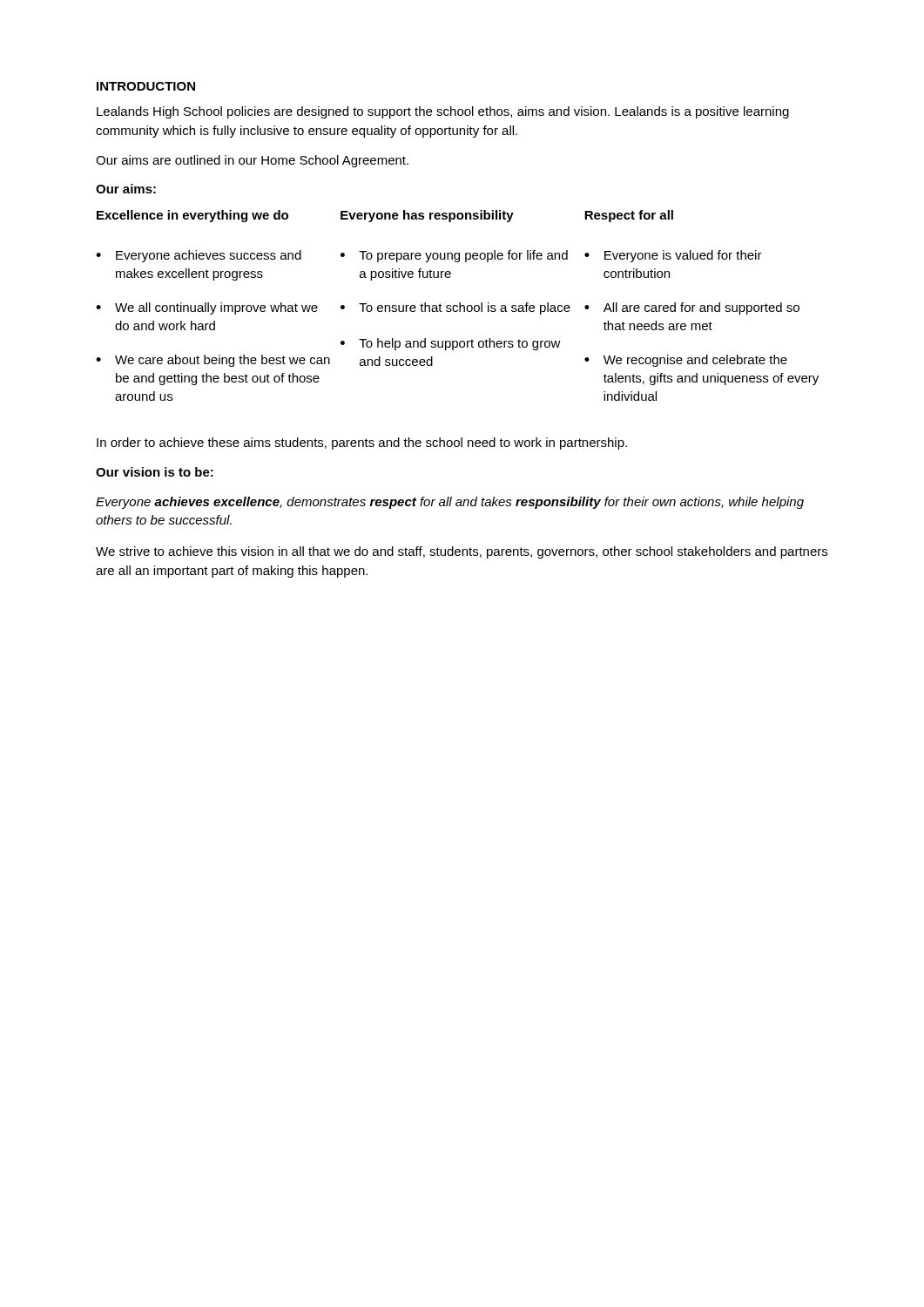
Task: Locate a section header
Action: (146, 86)
